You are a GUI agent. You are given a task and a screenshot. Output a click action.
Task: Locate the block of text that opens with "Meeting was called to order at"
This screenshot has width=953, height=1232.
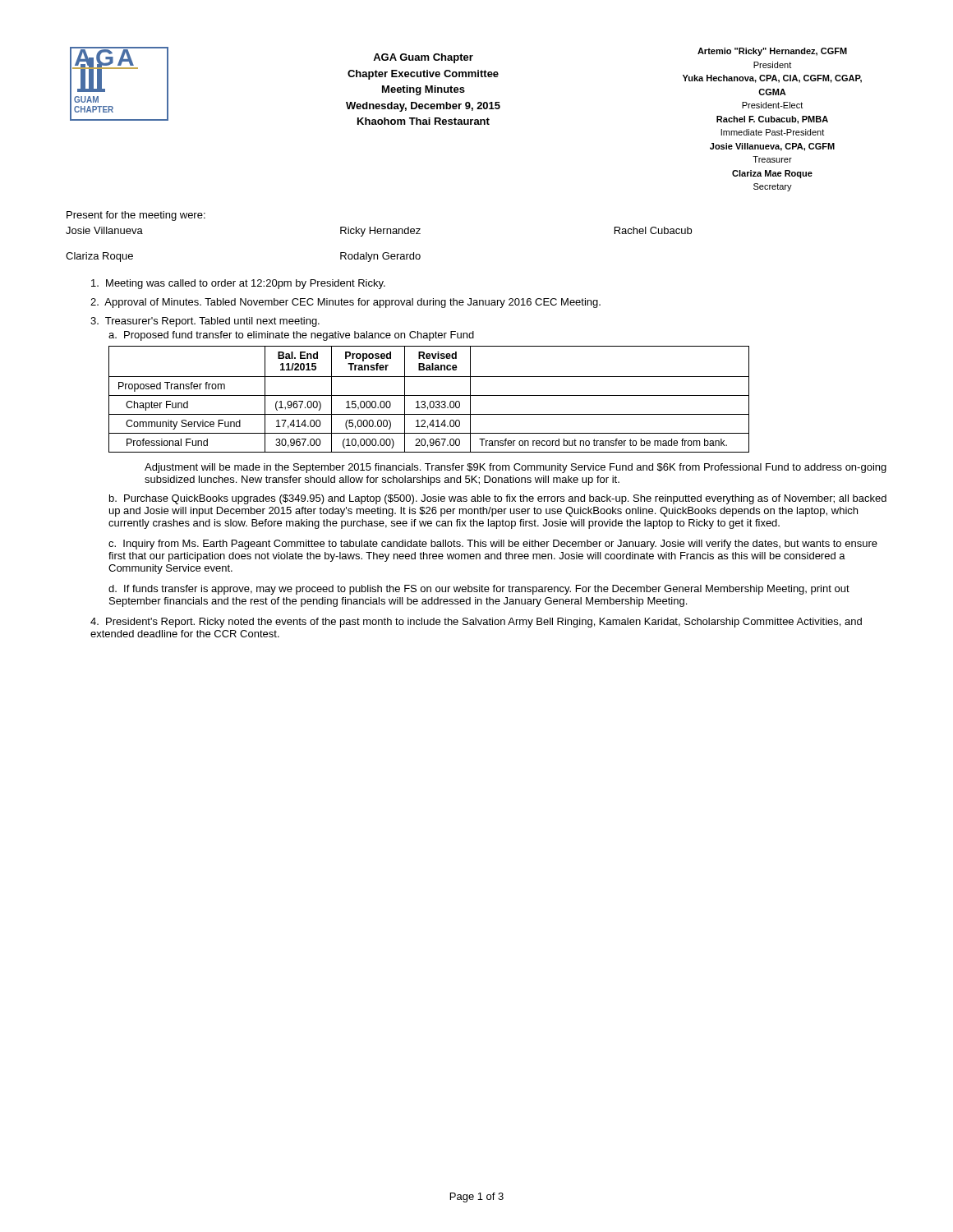pyautogui.click(x=238, y=282)
